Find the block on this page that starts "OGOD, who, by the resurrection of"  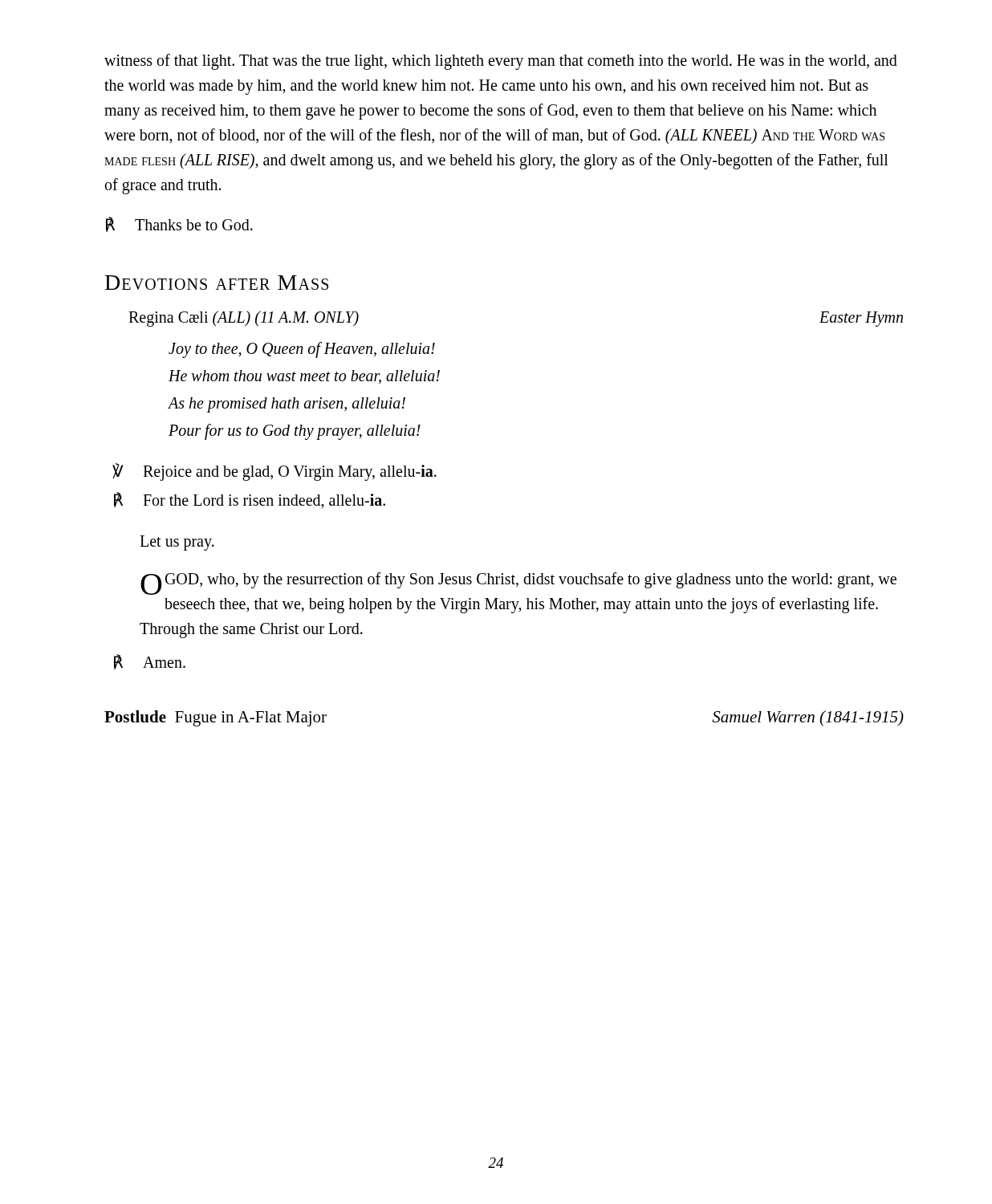(518, 602)
